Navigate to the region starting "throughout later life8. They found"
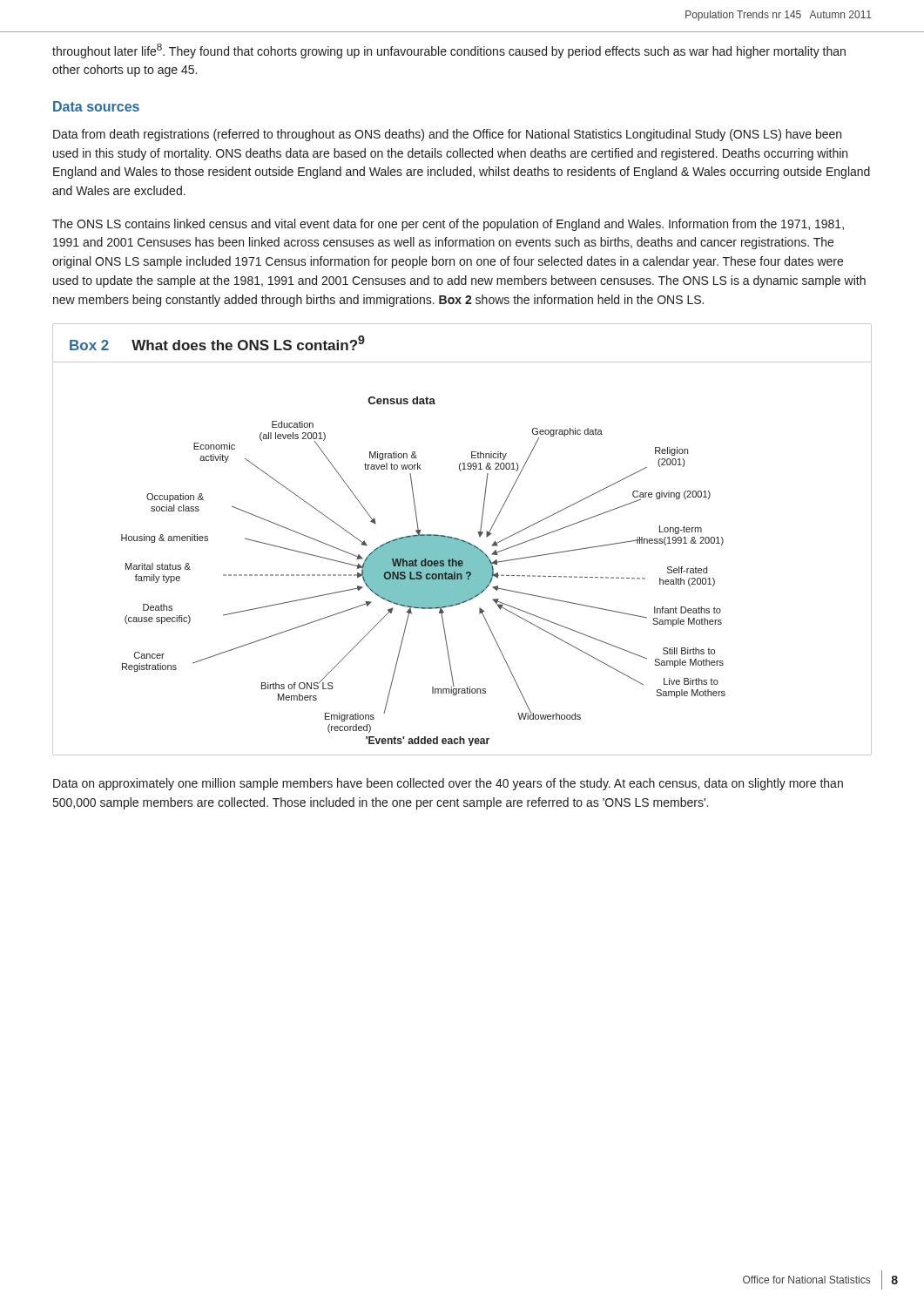Image resolution: width=924 pixels, height=1307 pixels. pyautogui.click(x=449, y=59)
